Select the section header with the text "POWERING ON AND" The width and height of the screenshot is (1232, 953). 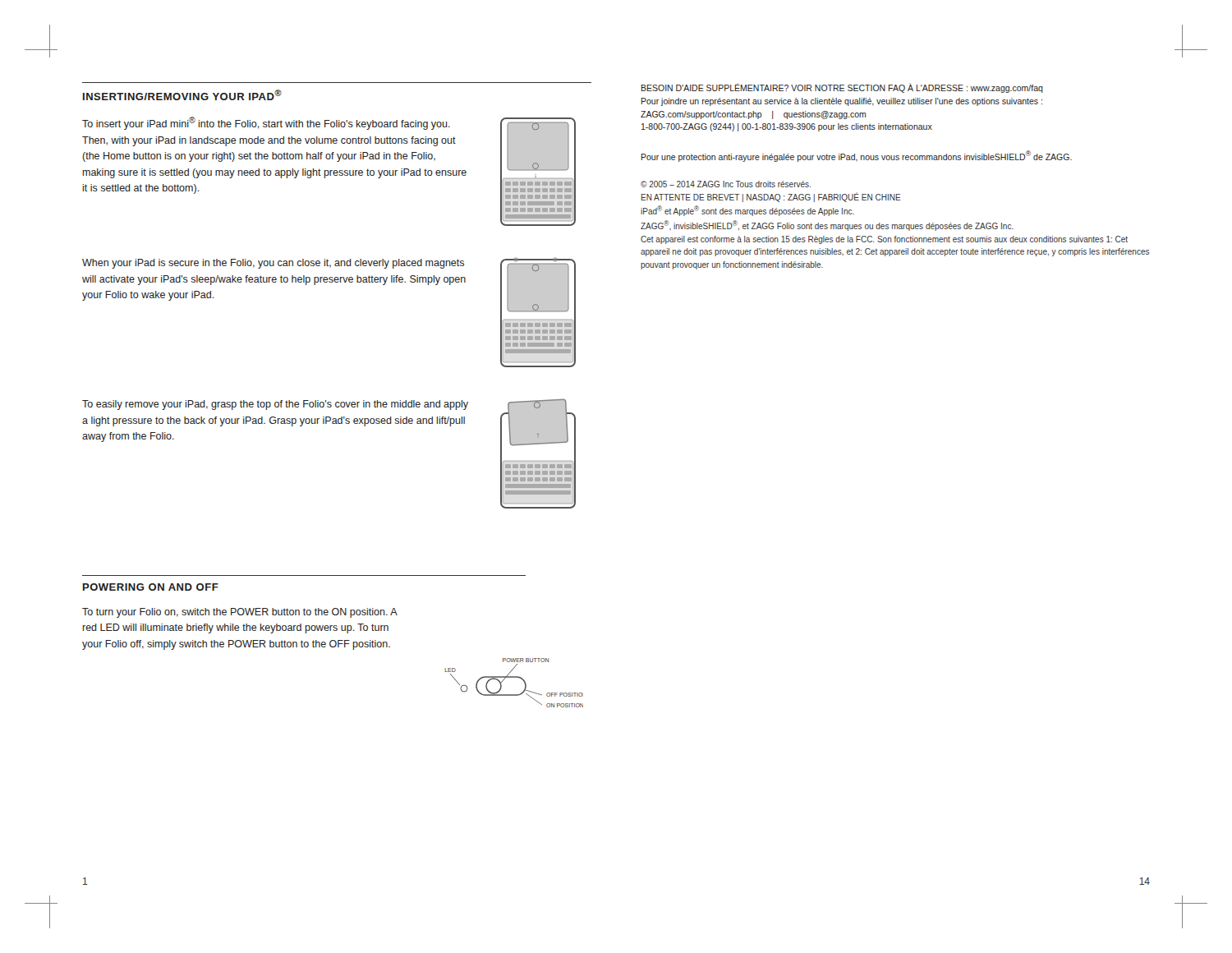pos(150,587)
